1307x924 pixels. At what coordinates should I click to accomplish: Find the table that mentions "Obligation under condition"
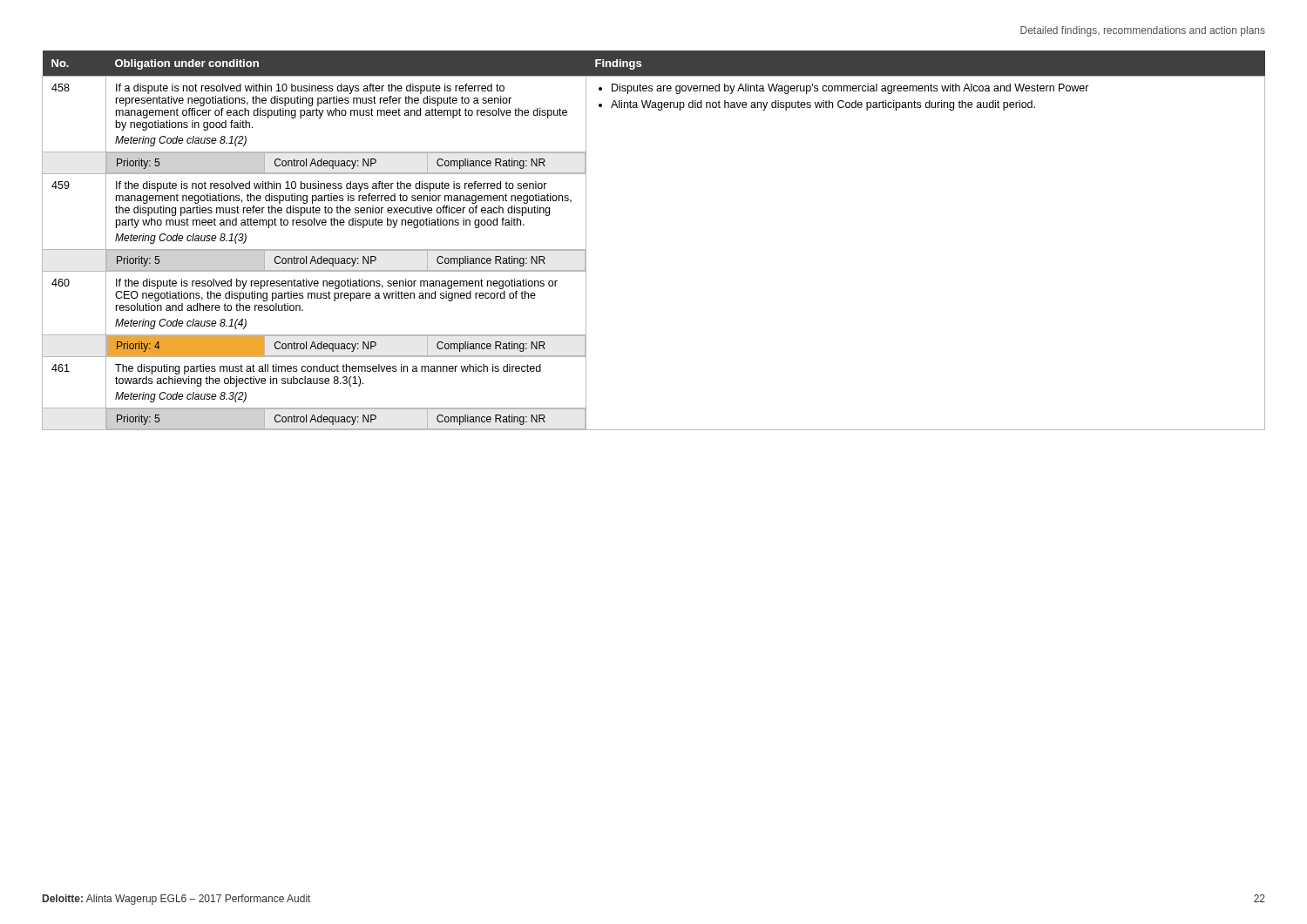pyautogui.click(x=654, y=240)
